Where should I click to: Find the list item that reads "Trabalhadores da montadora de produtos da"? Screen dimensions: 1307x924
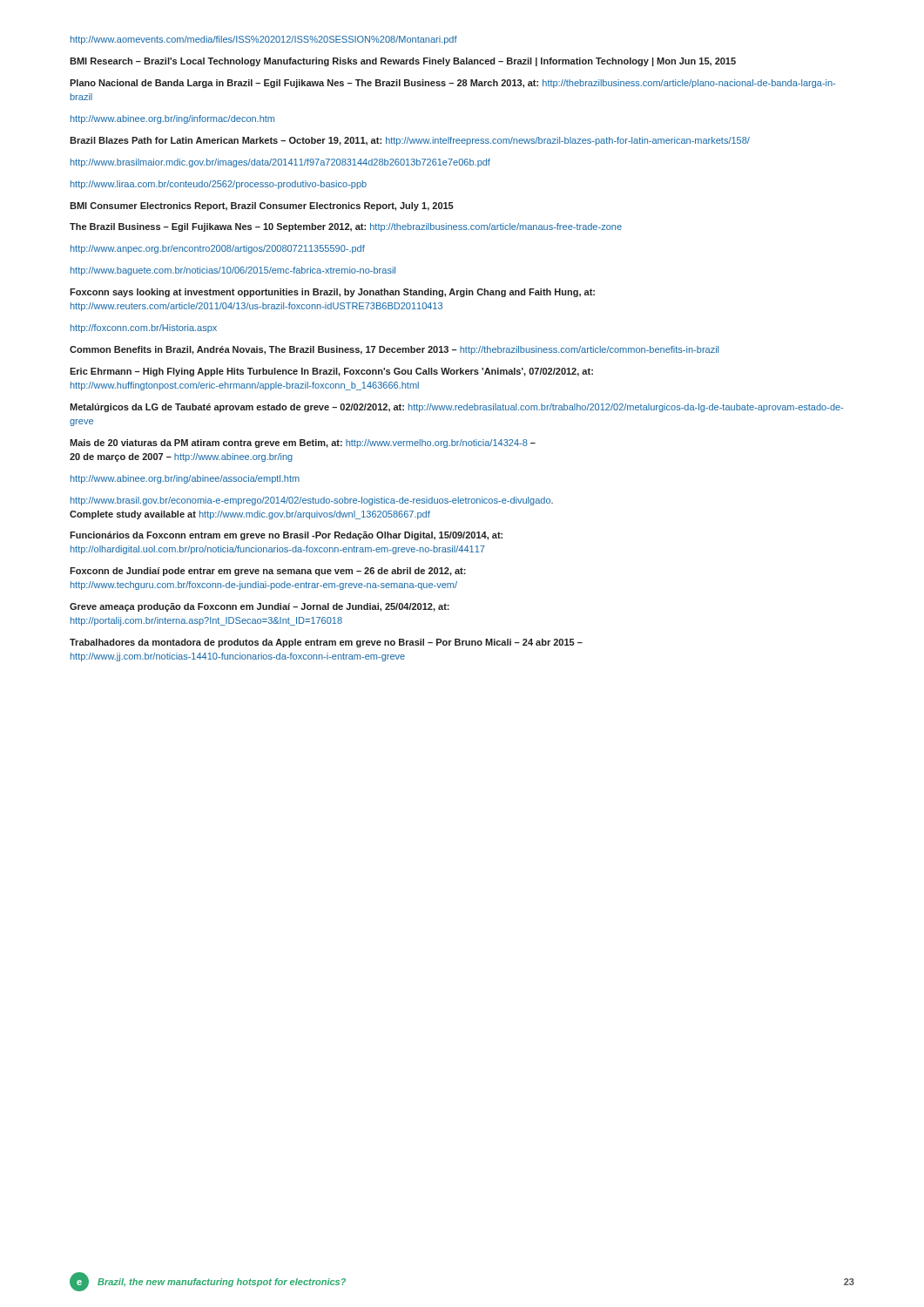tap(326, 649)
